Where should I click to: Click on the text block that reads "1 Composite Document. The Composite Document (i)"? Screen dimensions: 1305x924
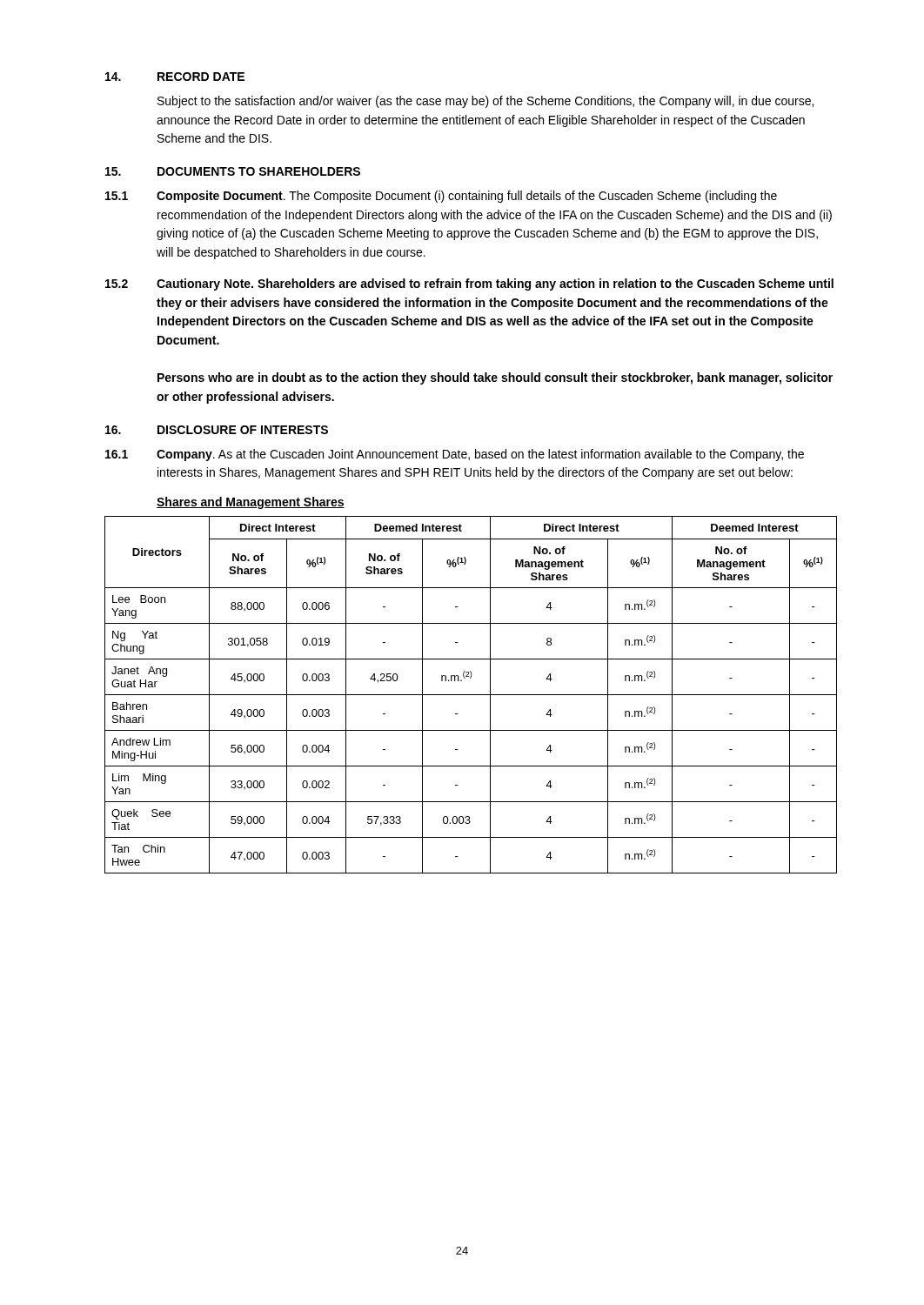[x=471, y=225]
